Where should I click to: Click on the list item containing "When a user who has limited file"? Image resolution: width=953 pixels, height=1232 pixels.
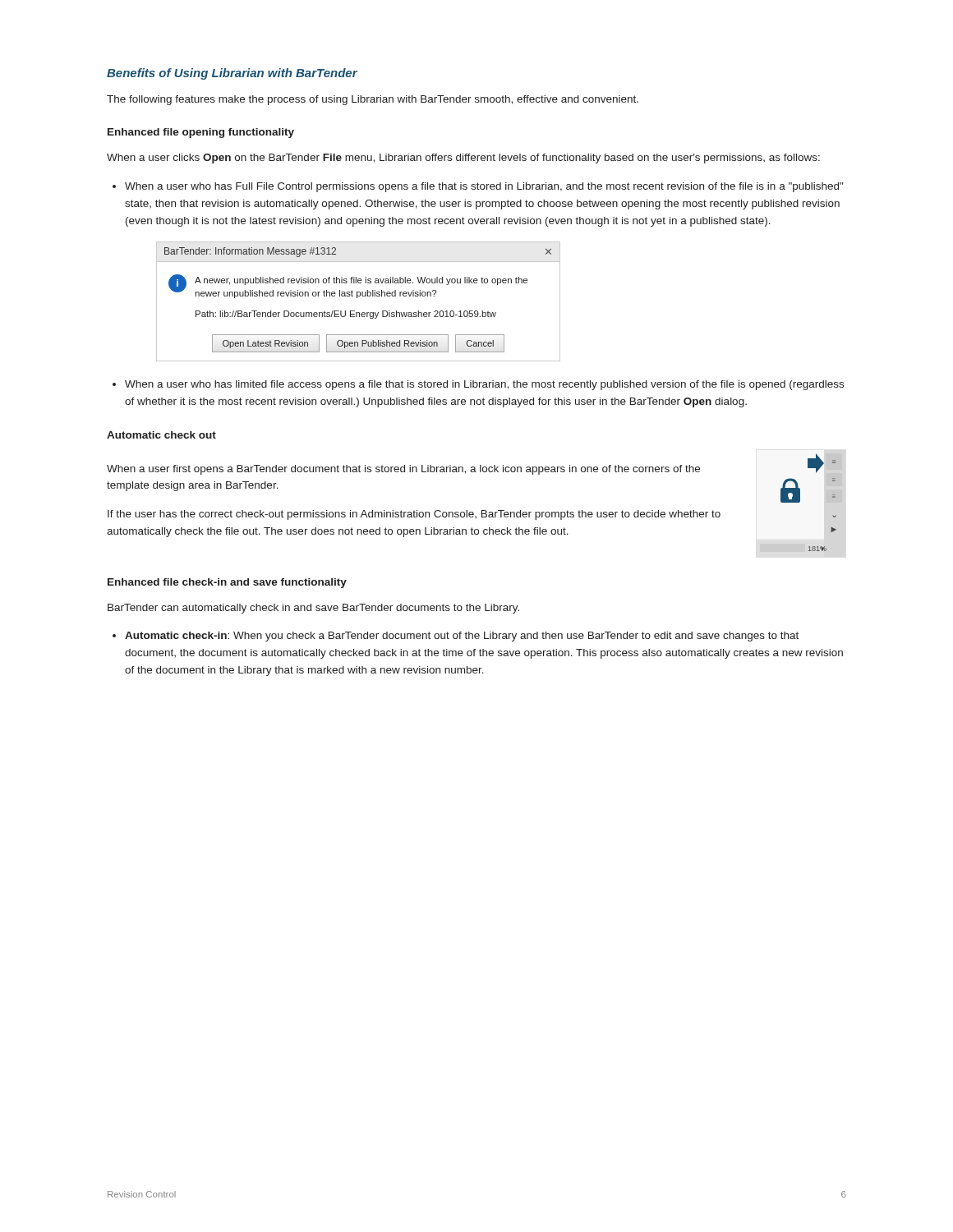tap(476, 394)
